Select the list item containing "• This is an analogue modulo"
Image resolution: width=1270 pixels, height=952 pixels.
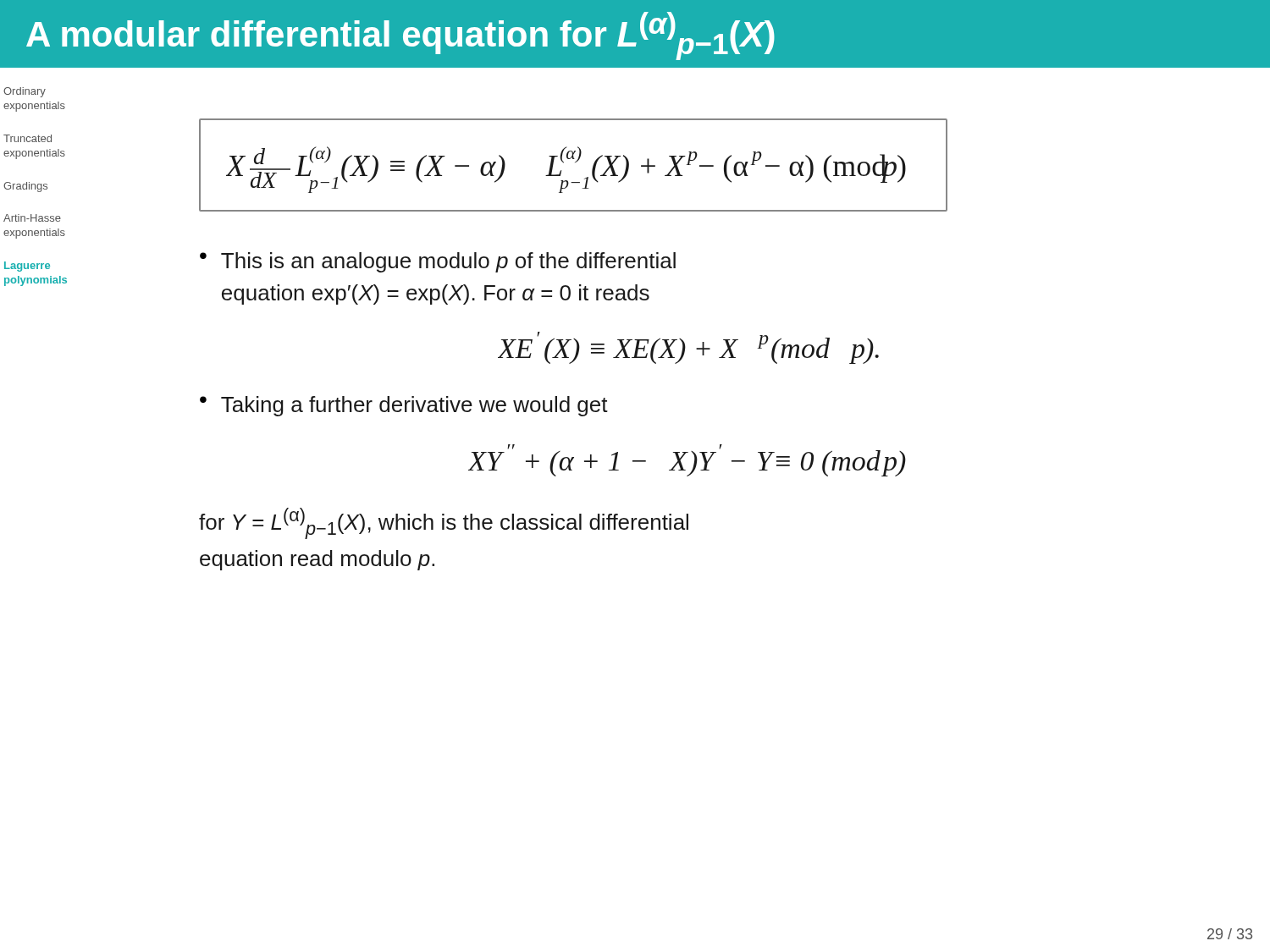pos(438,277)
